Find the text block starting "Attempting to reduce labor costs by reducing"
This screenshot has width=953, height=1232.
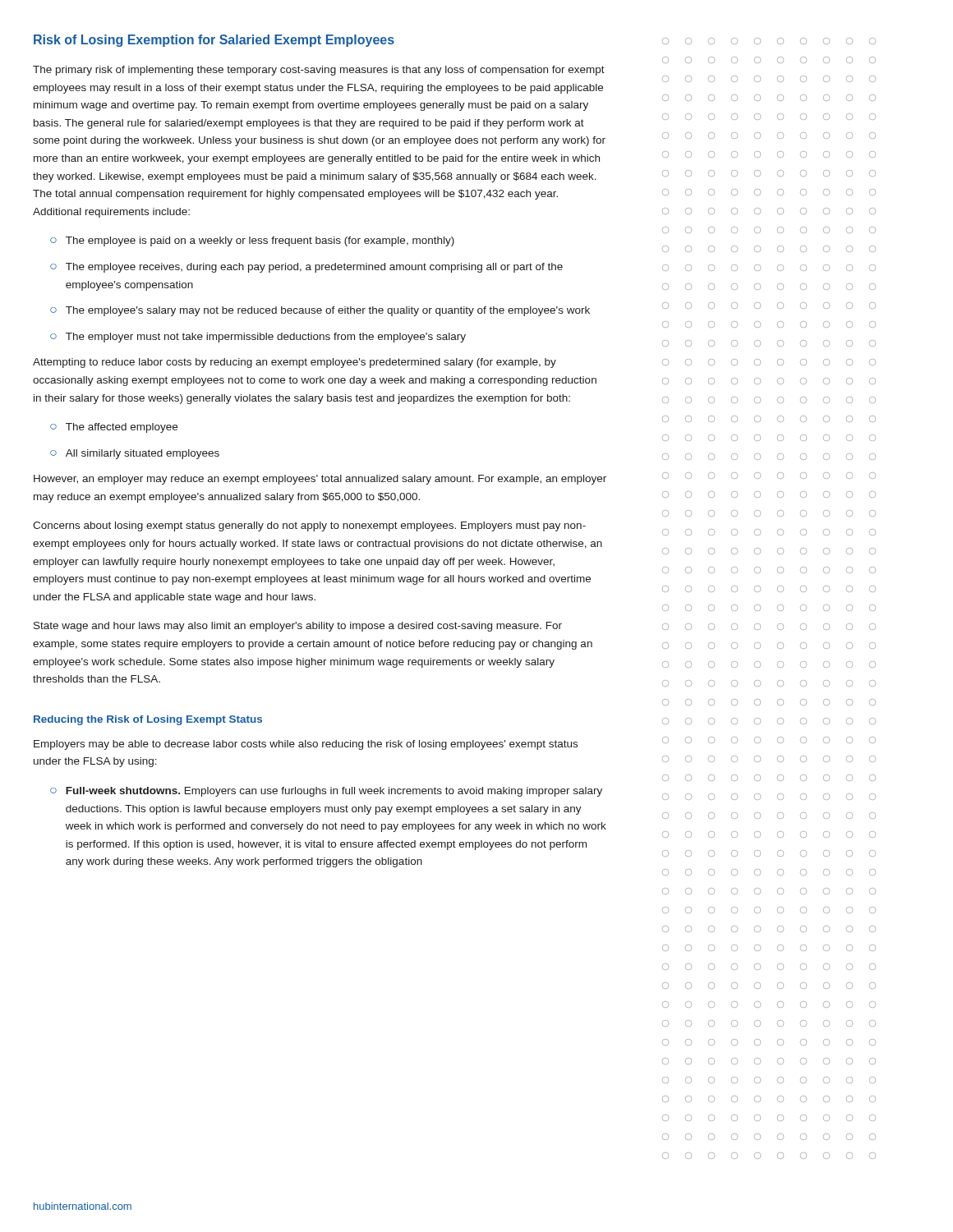point(315,380)
